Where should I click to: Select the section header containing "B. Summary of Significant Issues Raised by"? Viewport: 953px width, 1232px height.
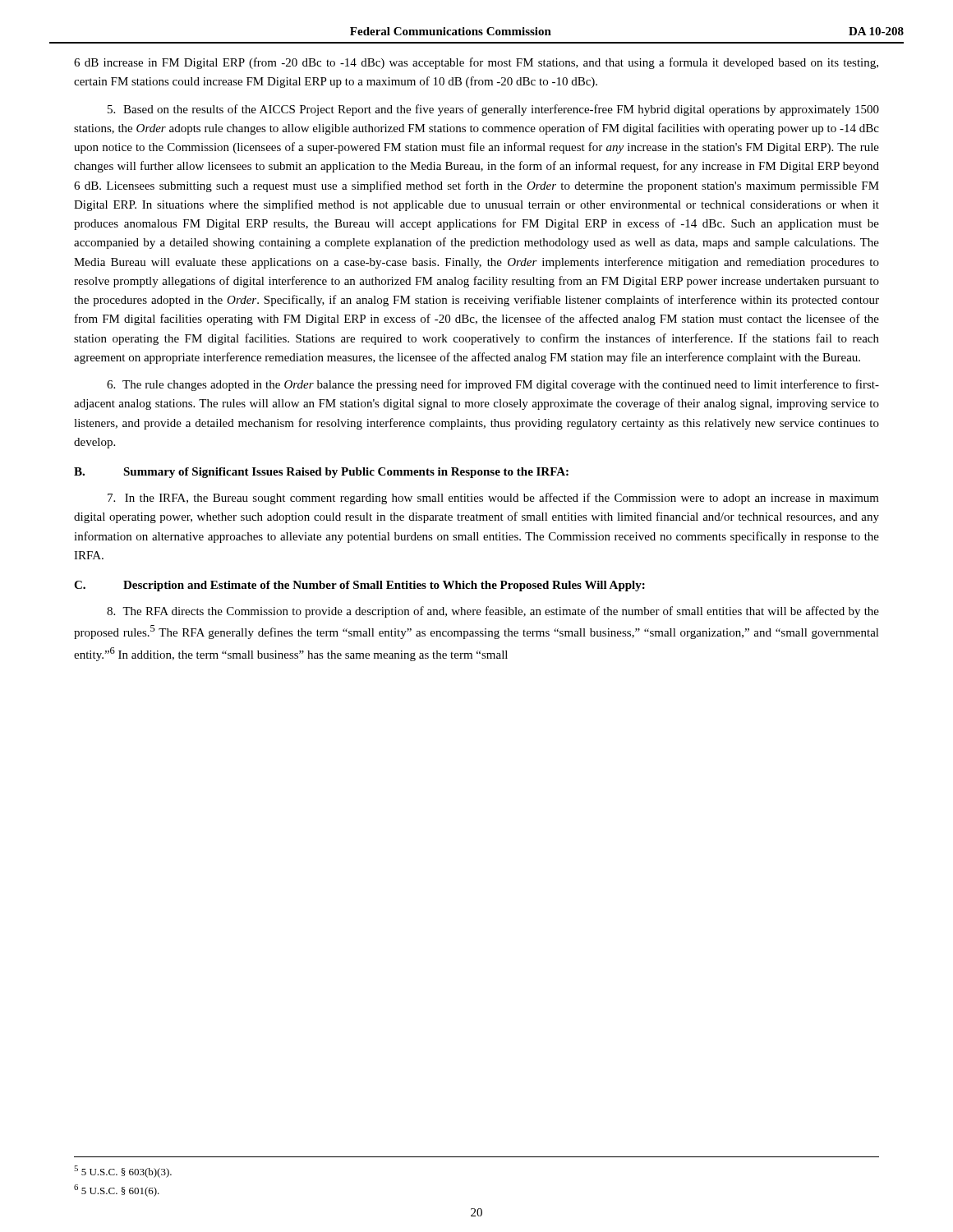476,472
